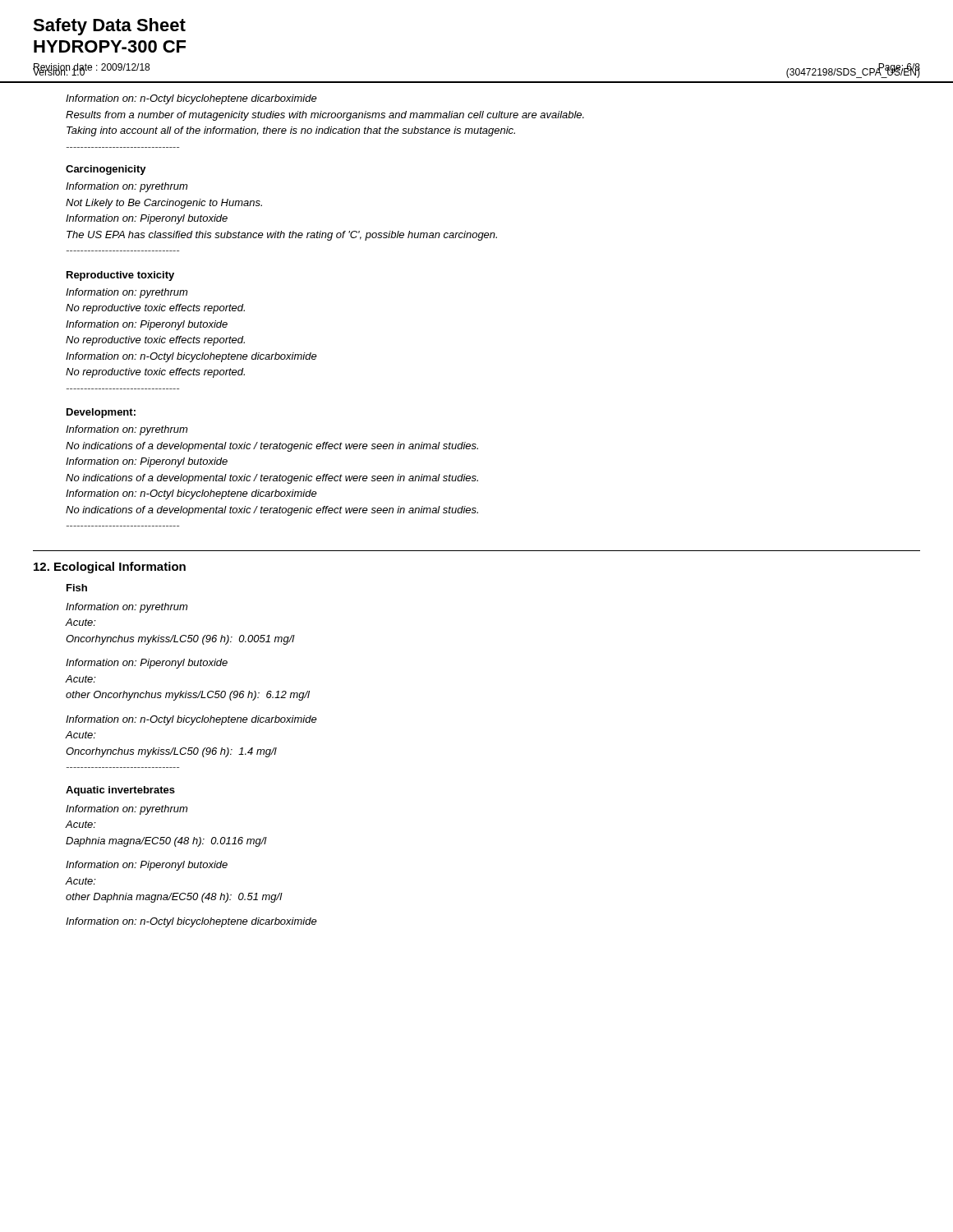Navigate to the element starting "Information on: Piperonyl butoxide Acute: other Daphnia magna/EC50"
This screenshot has width=953, height=1232.
point(147,866)
